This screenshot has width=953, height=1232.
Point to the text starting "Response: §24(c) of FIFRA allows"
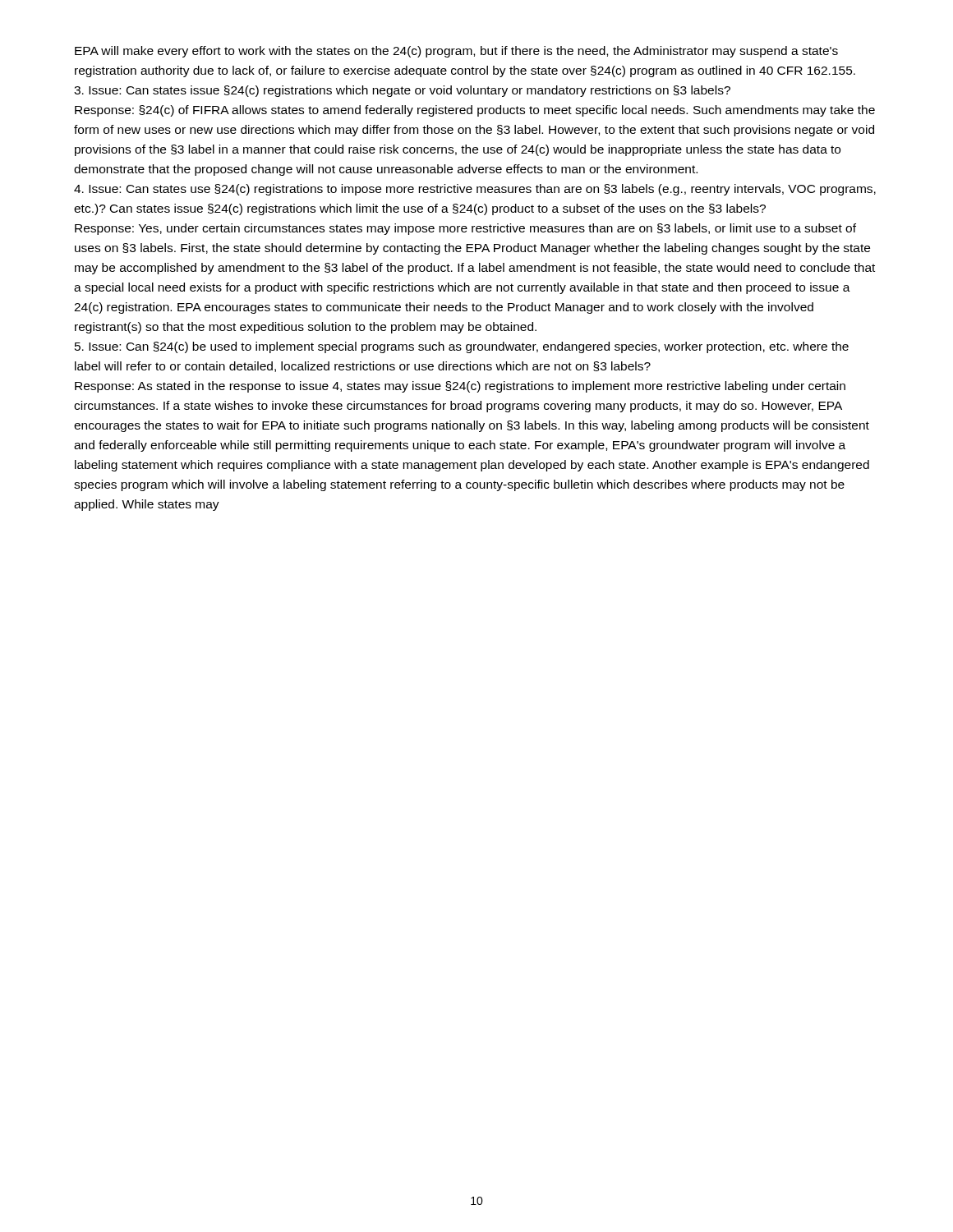pyautogui.click(x=475, y=139)
